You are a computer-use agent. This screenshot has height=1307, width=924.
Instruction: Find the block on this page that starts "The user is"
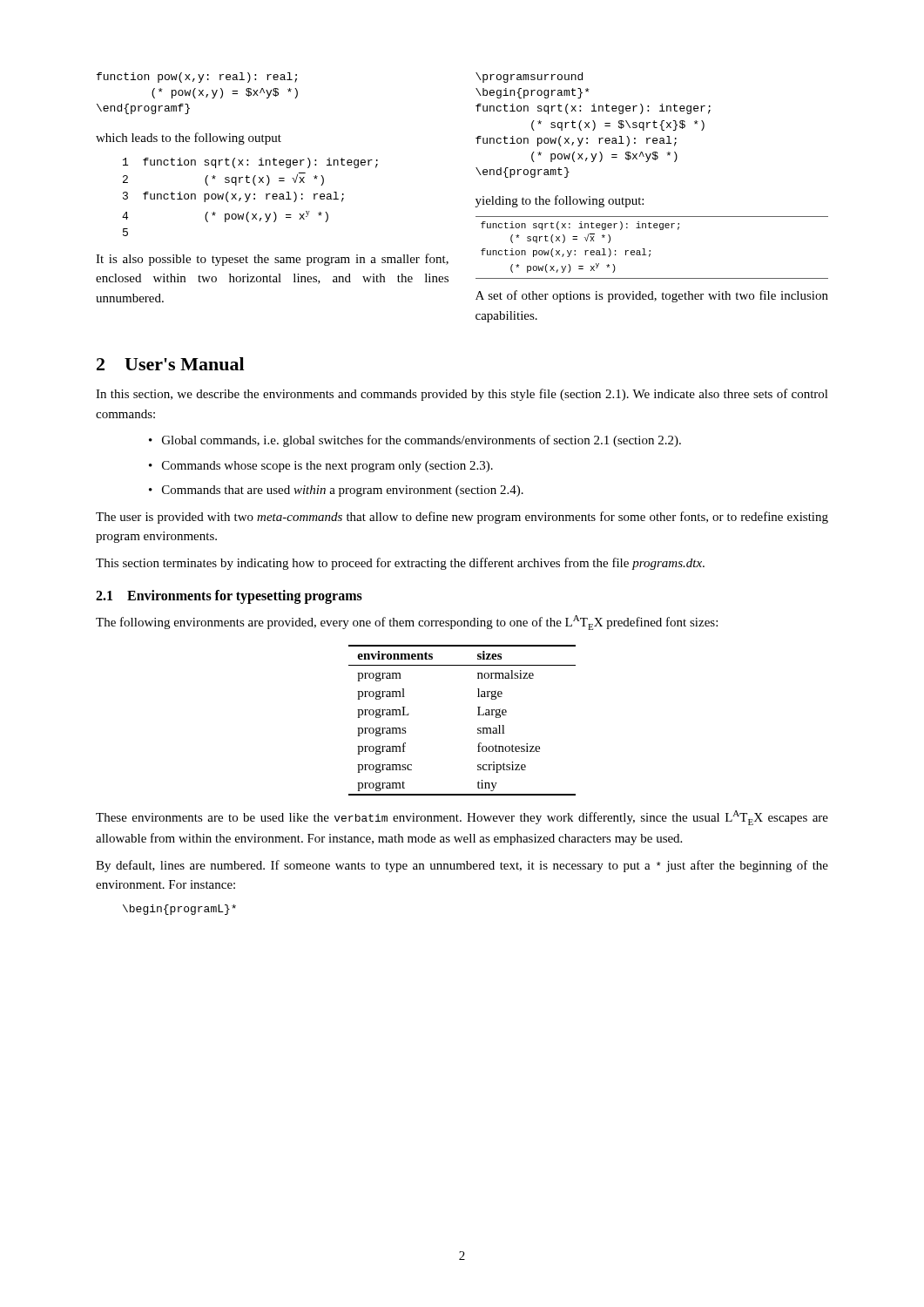pos(462,526)
